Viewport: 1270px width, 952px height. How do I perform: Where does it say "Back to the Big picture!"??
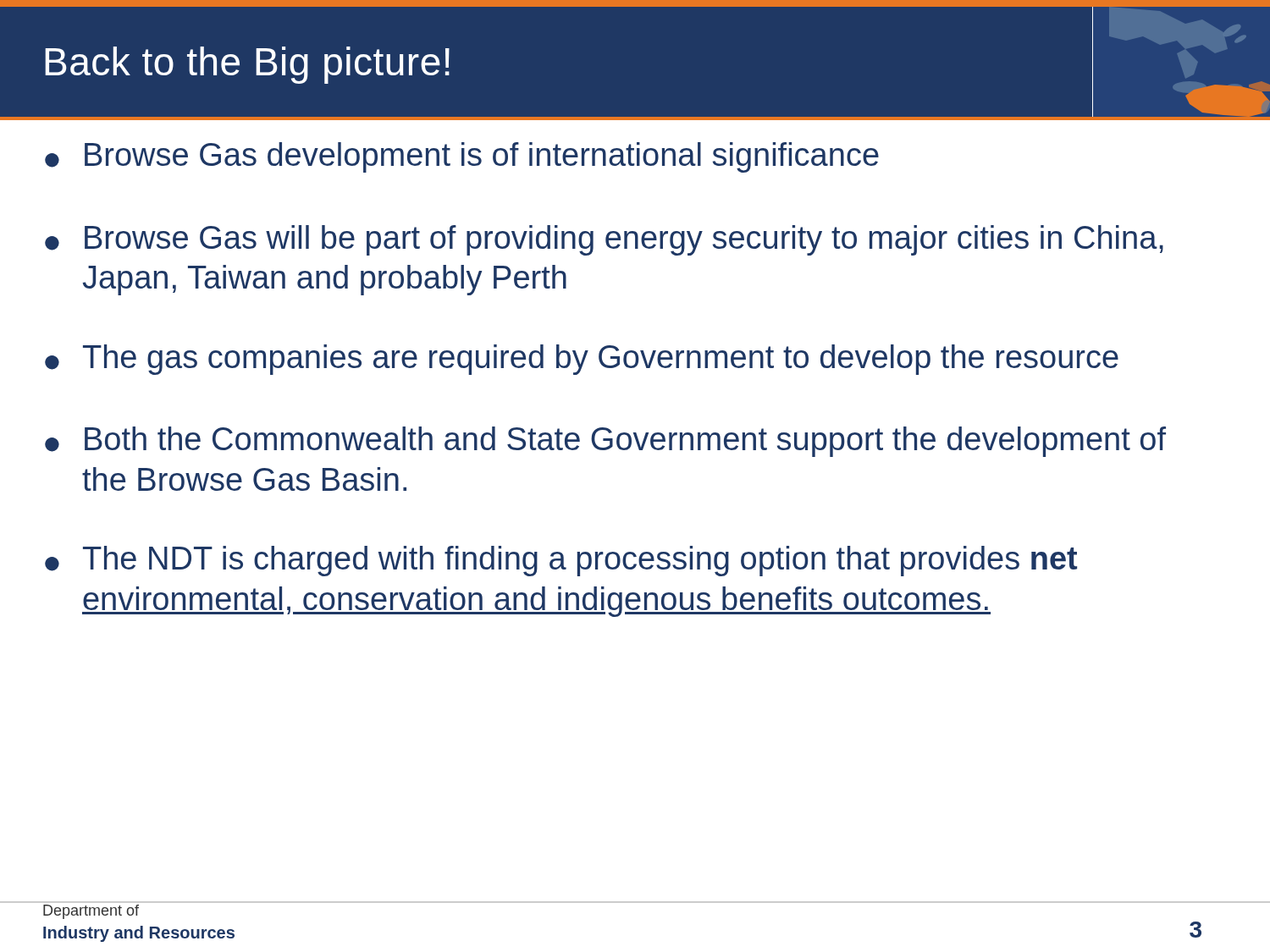[x=248, y=62]
